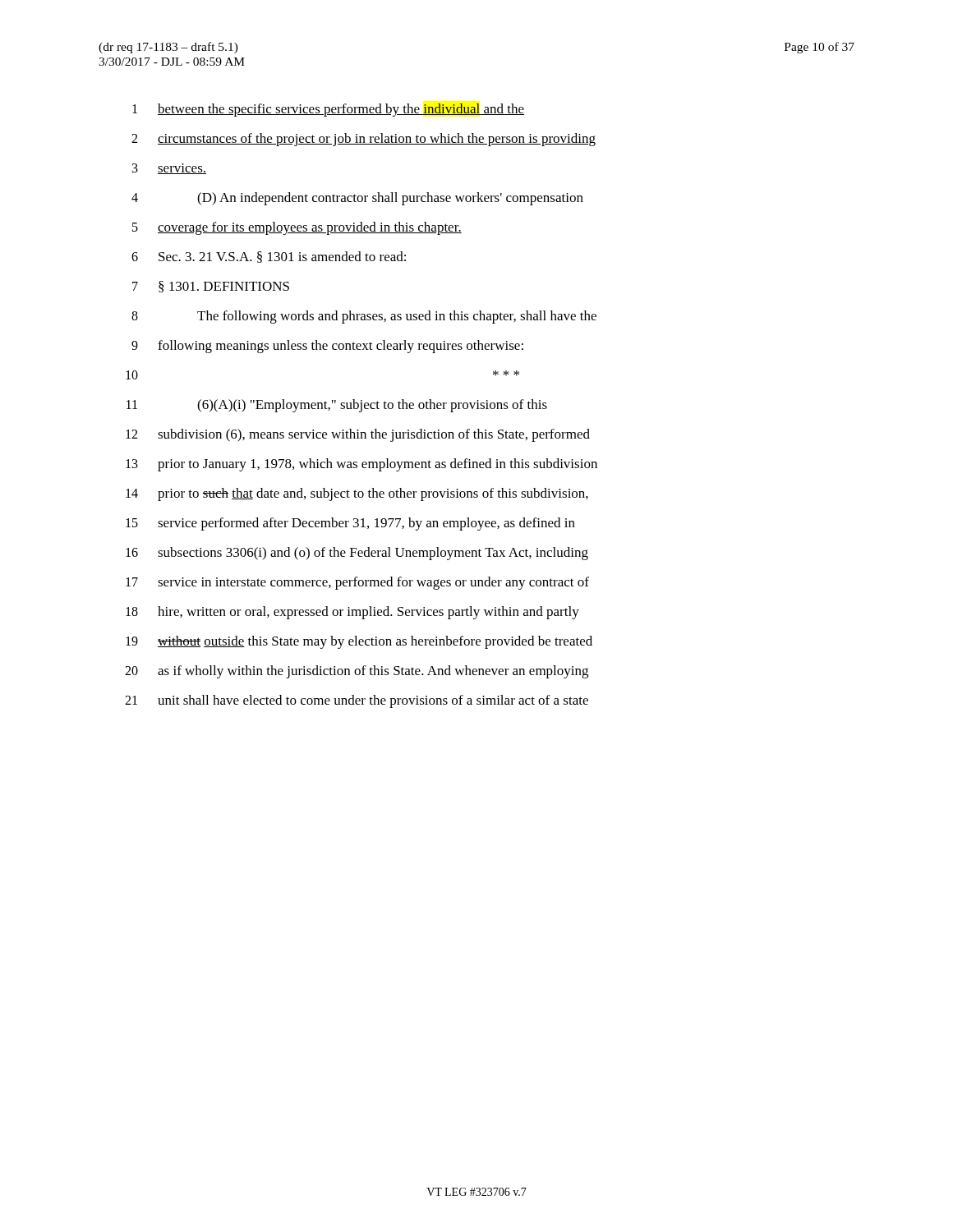Image resolution: width=953 pixels, height=1232 pixels.
Task: Navigate to the element starting "14 prior to such"
Action: pos(476,494)
